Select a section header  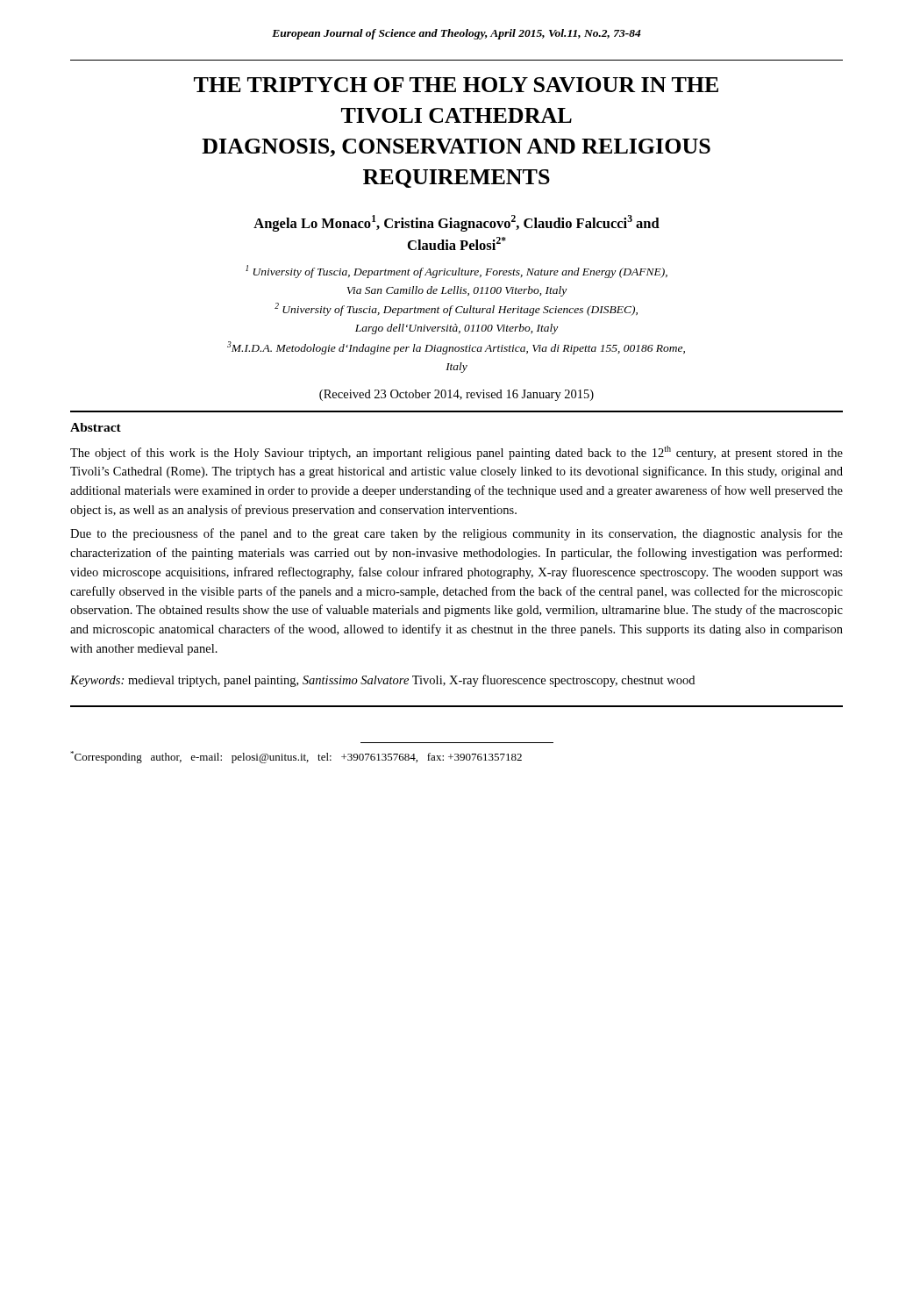pos(95,426)
